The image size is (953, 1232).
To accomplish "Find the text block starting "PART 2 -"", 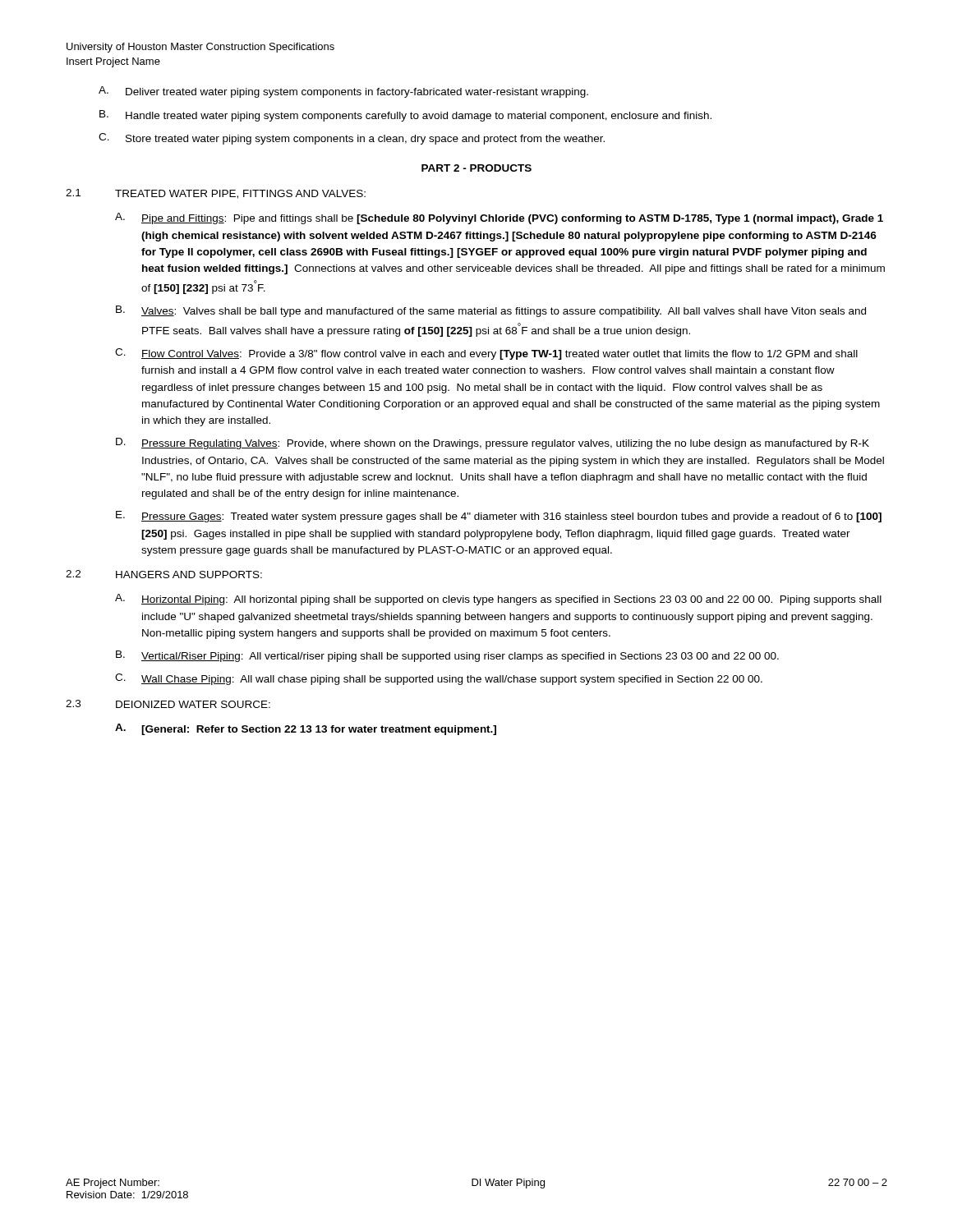I will [476, 168].
